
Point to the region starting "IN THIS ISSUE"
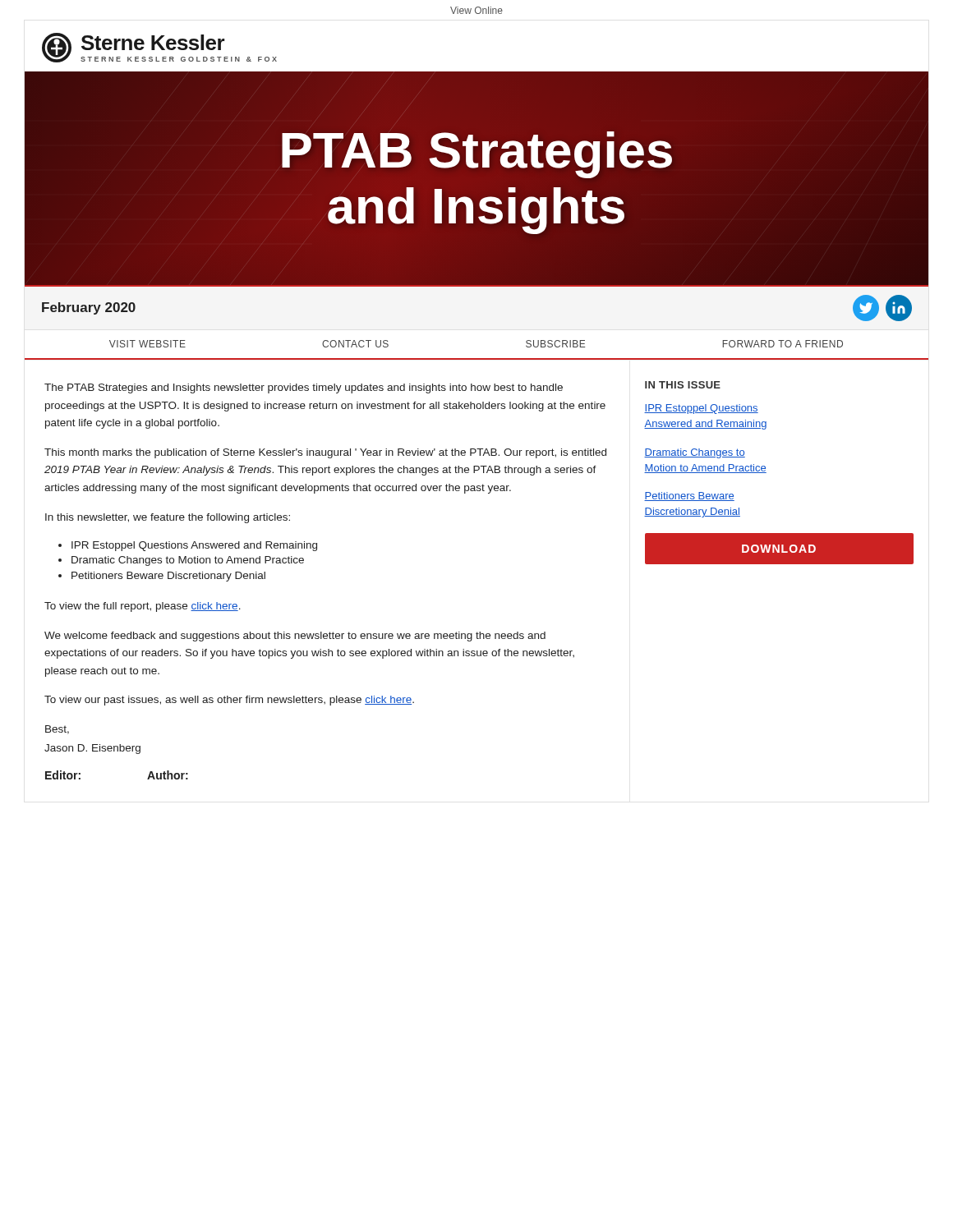683,385
